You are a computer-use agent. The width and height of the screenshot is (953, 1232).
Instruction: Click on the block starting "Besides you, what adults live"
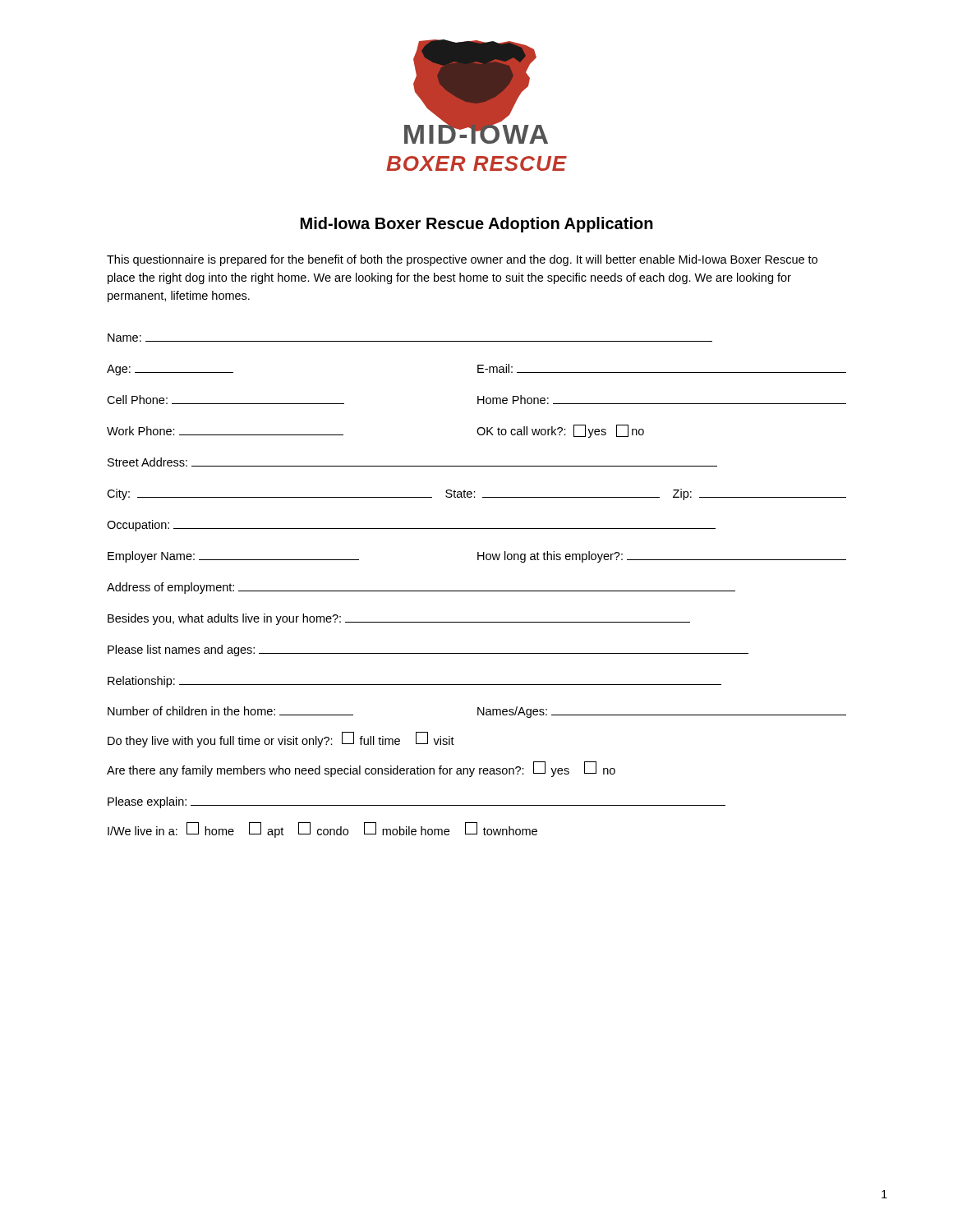coord(399,617)
